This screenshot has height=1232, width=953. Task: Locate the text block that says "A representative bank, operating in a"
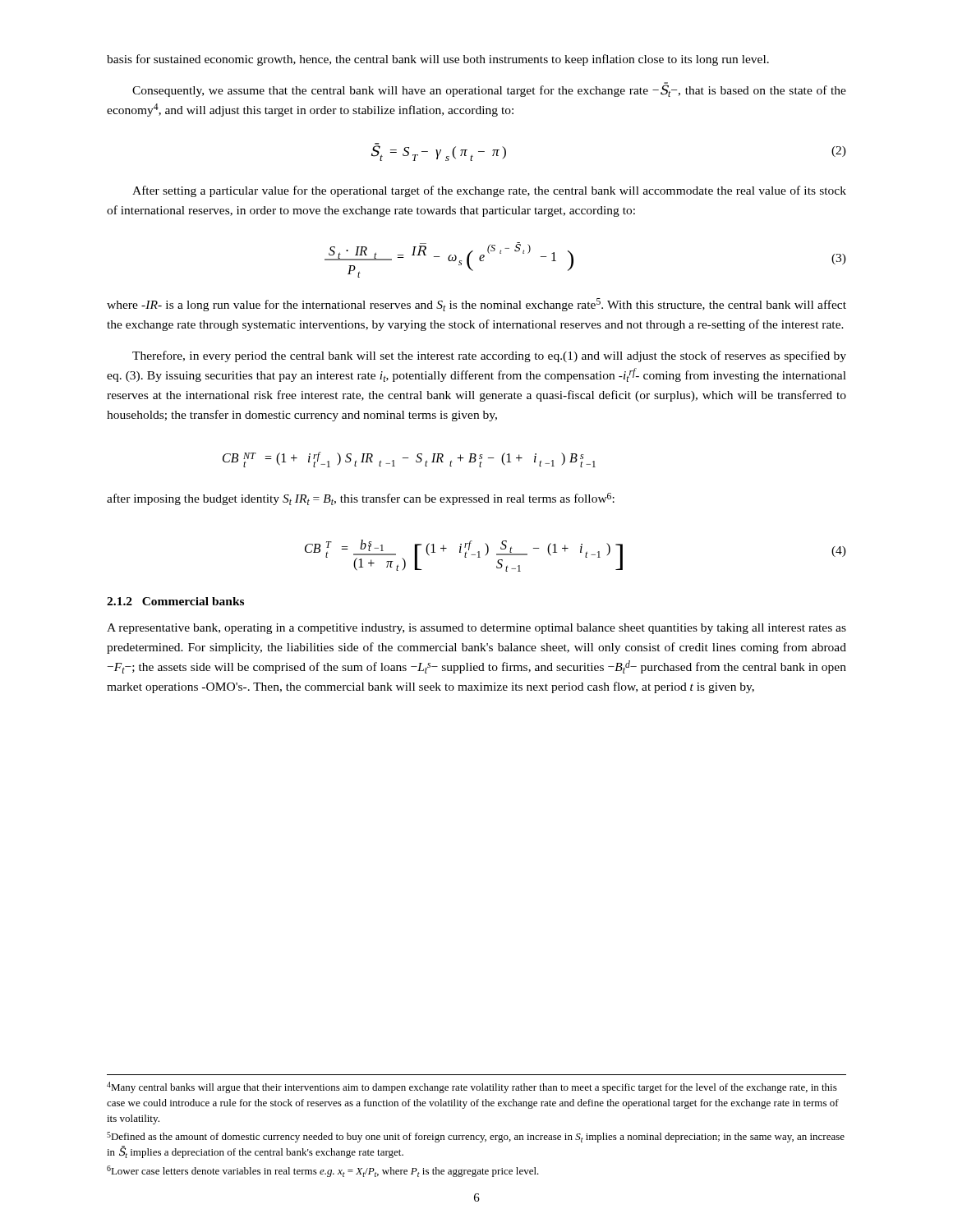[x=476, y=657]
